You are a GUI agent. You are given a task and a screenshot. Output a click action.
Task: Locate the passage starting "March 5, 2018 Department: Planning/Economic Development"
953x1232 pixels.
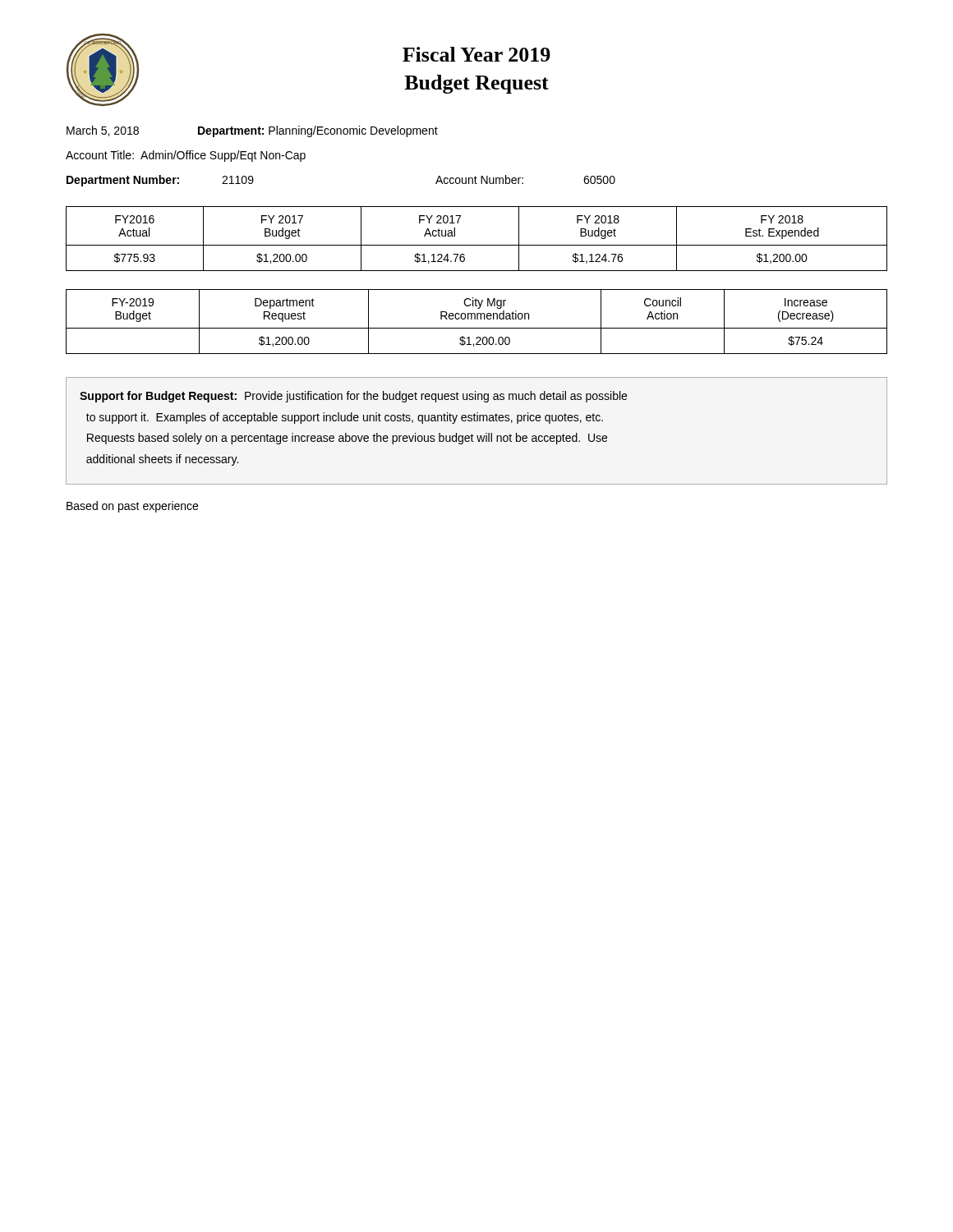[252, 131]
